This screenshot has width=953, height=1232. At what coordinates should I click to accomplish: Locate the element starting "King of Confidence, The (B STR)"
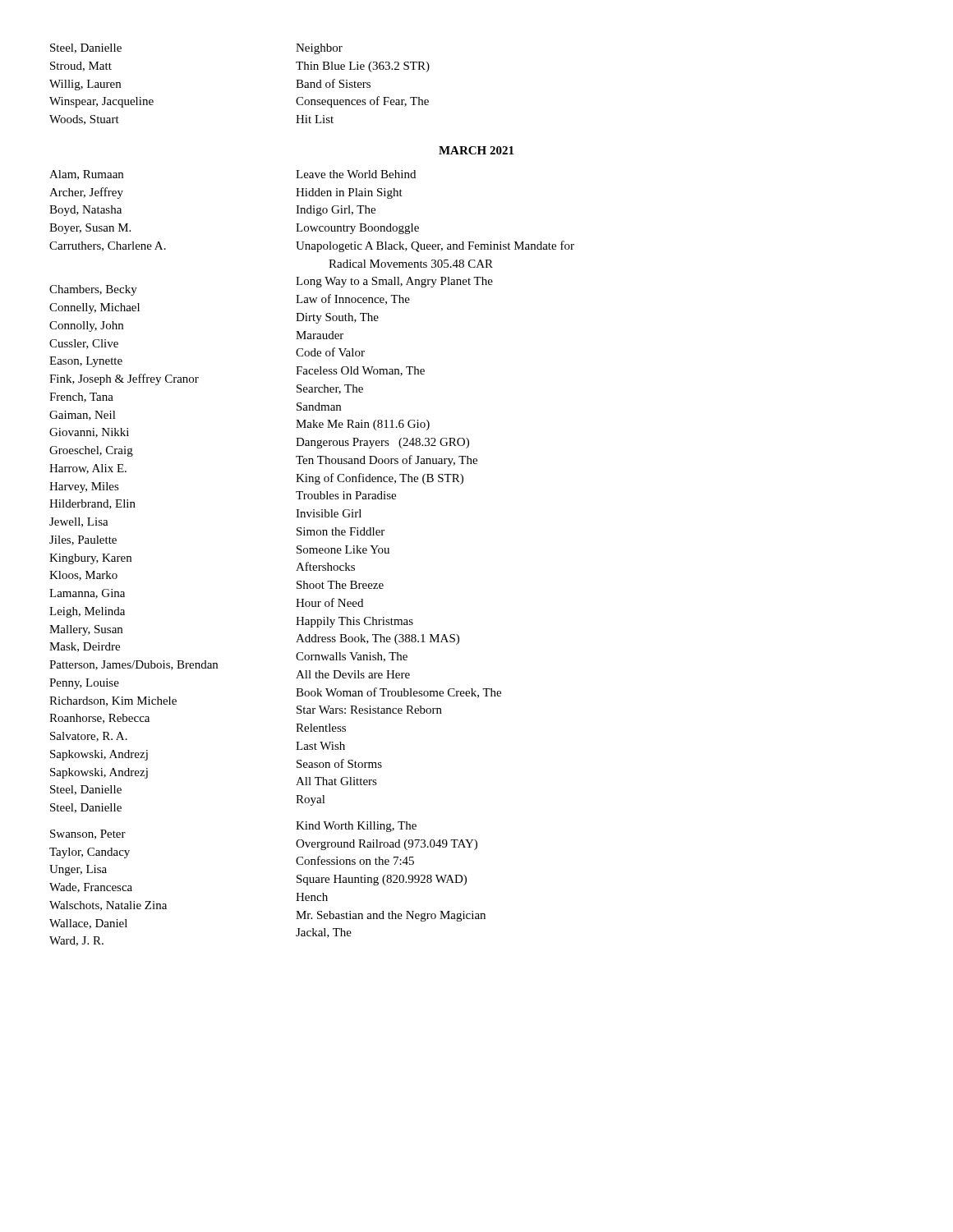pos(380,478)
